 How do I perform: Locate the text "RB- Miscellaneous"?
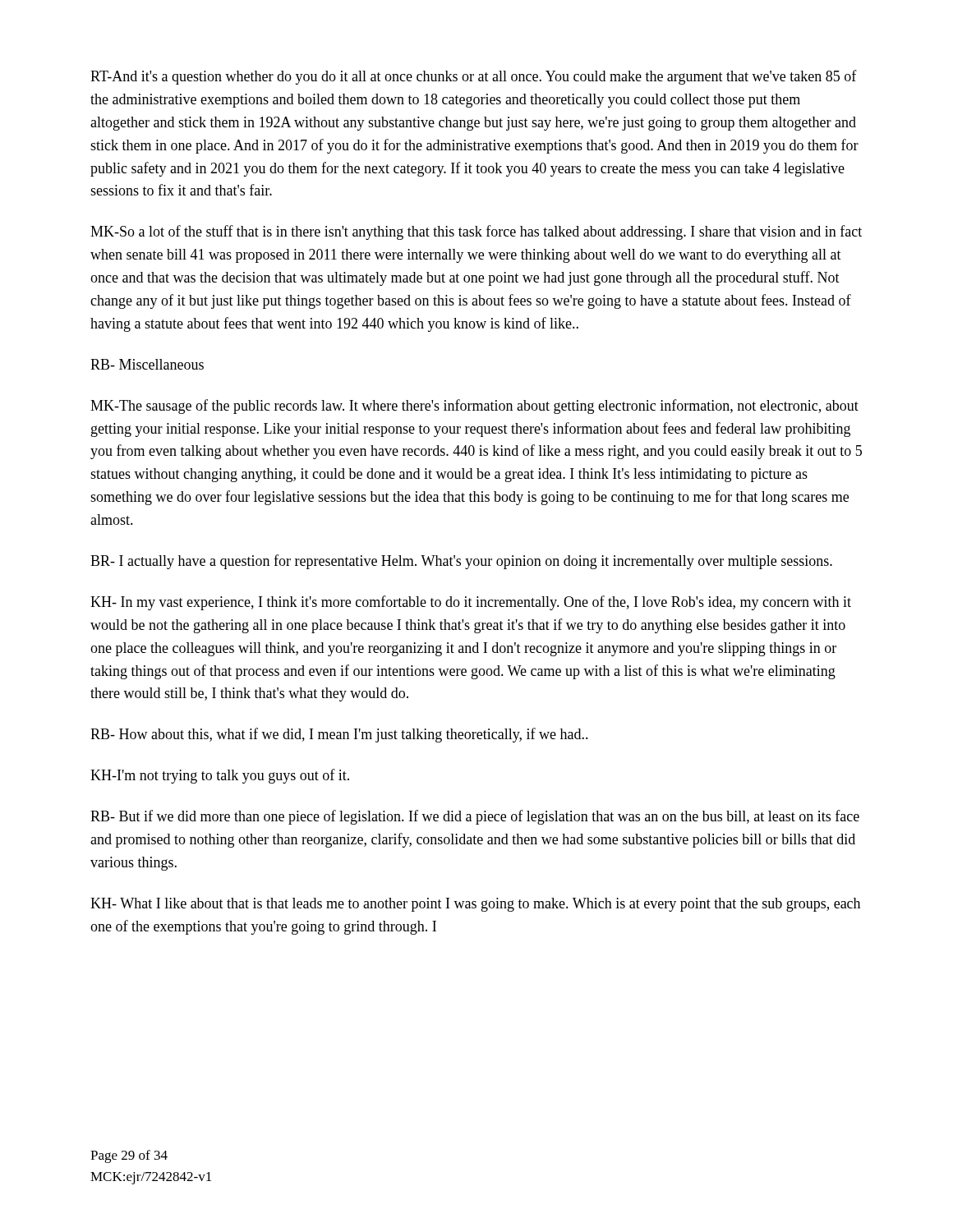click(147, 364)
